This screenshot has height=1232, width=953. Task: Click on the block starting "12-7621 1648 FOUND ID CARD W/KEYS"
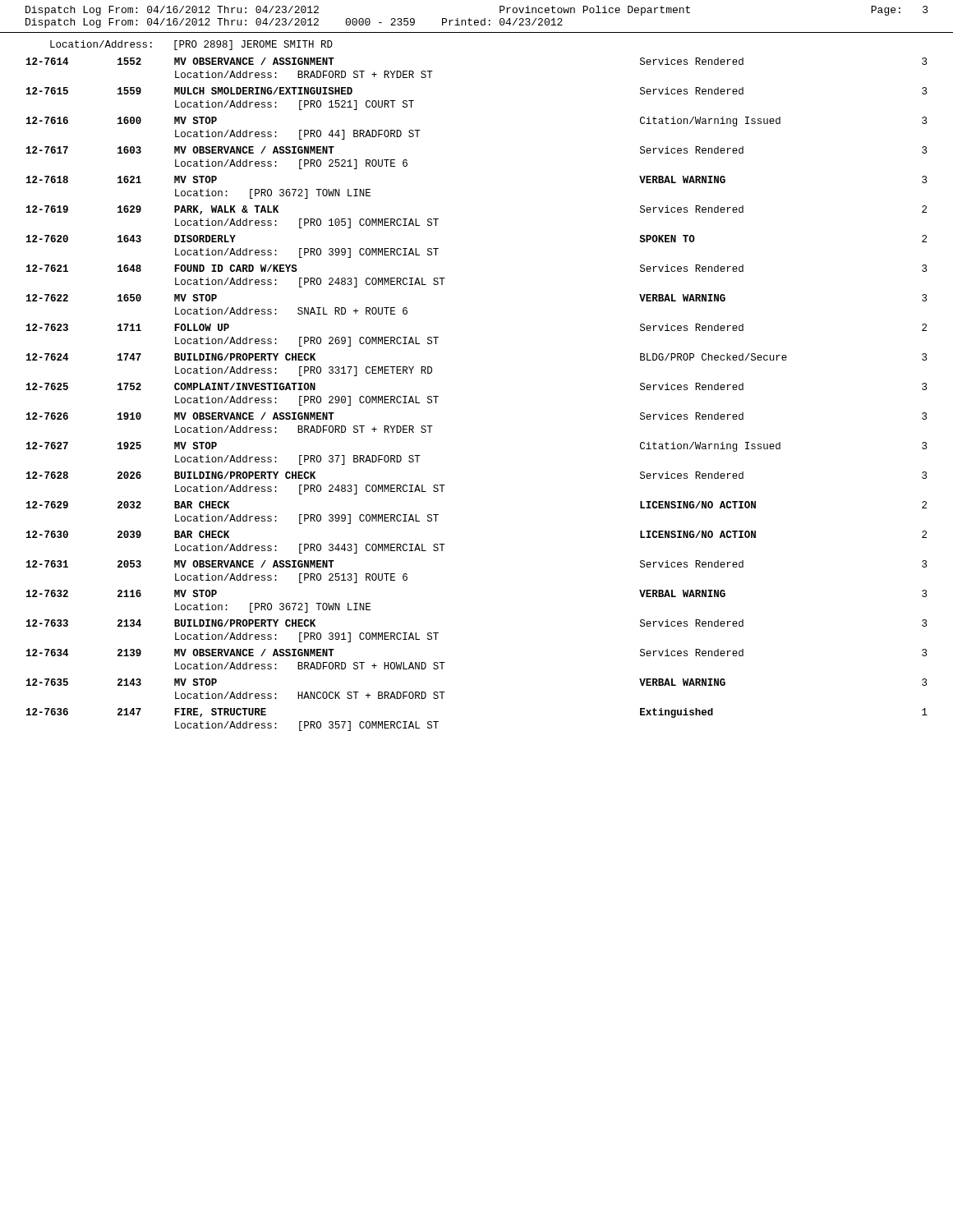pos(46,268)
